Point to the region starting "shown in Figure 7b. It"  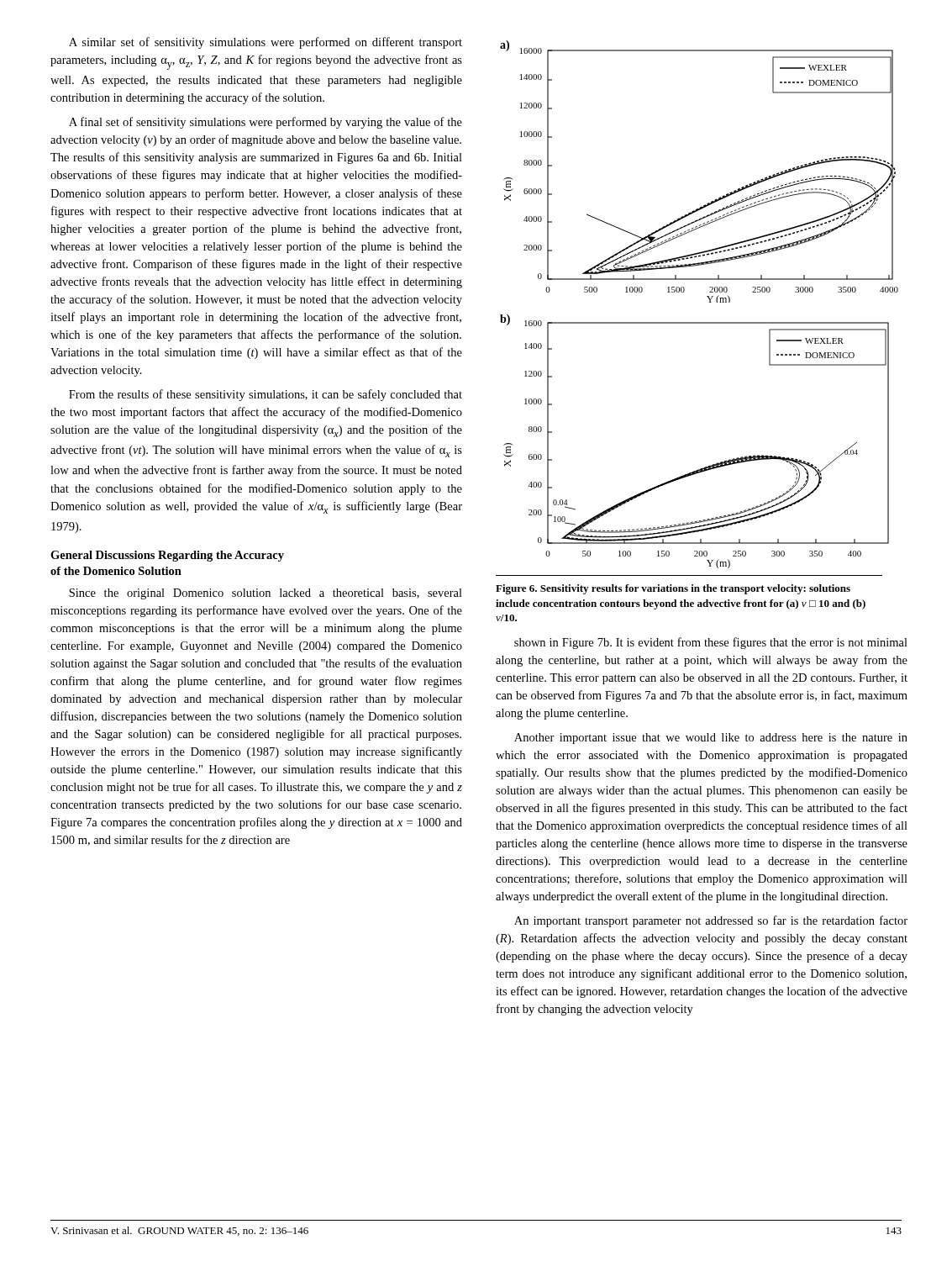click(702, 826)
